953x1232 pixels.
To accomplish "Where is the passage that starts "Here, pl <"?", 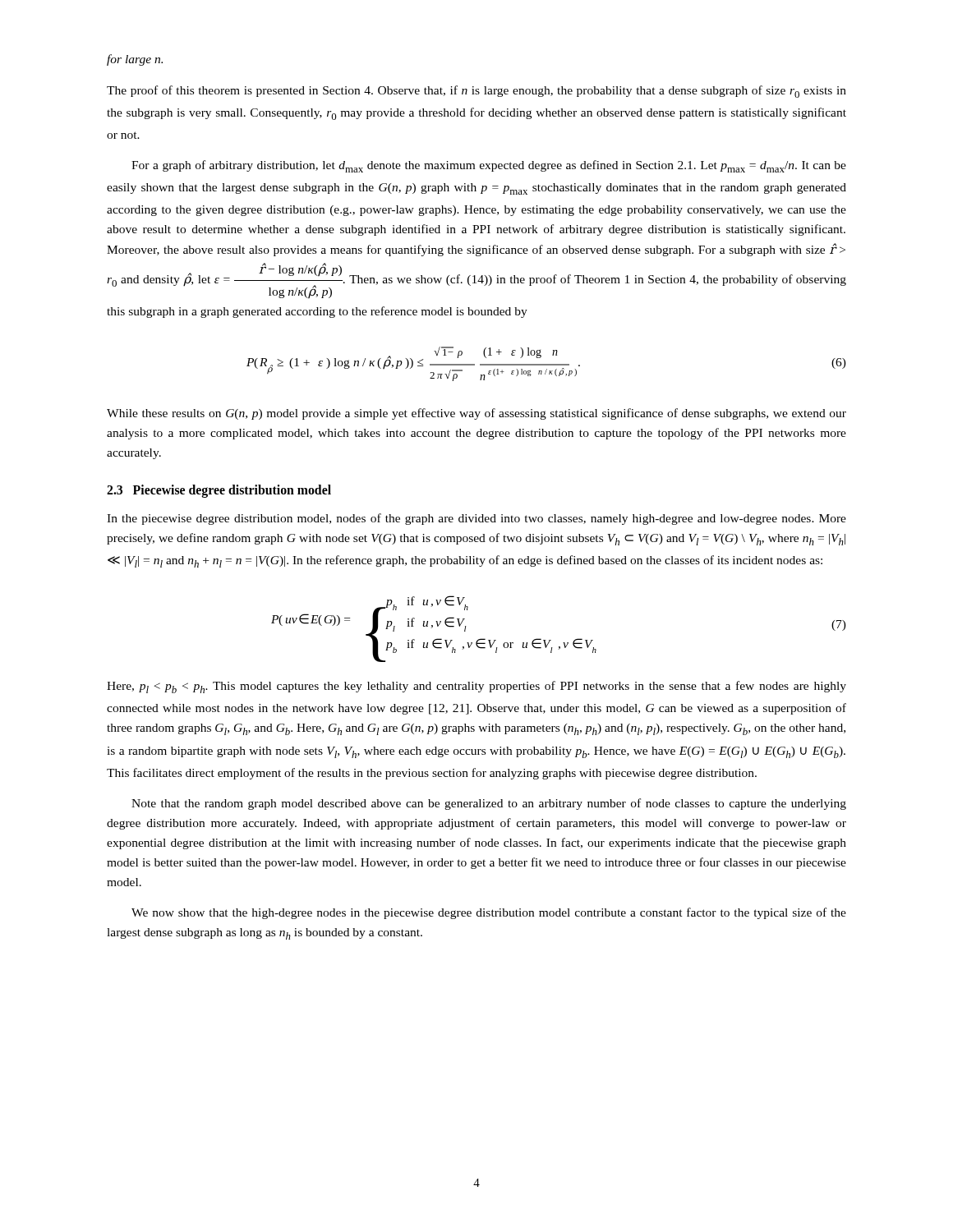I will coord(476,729).
